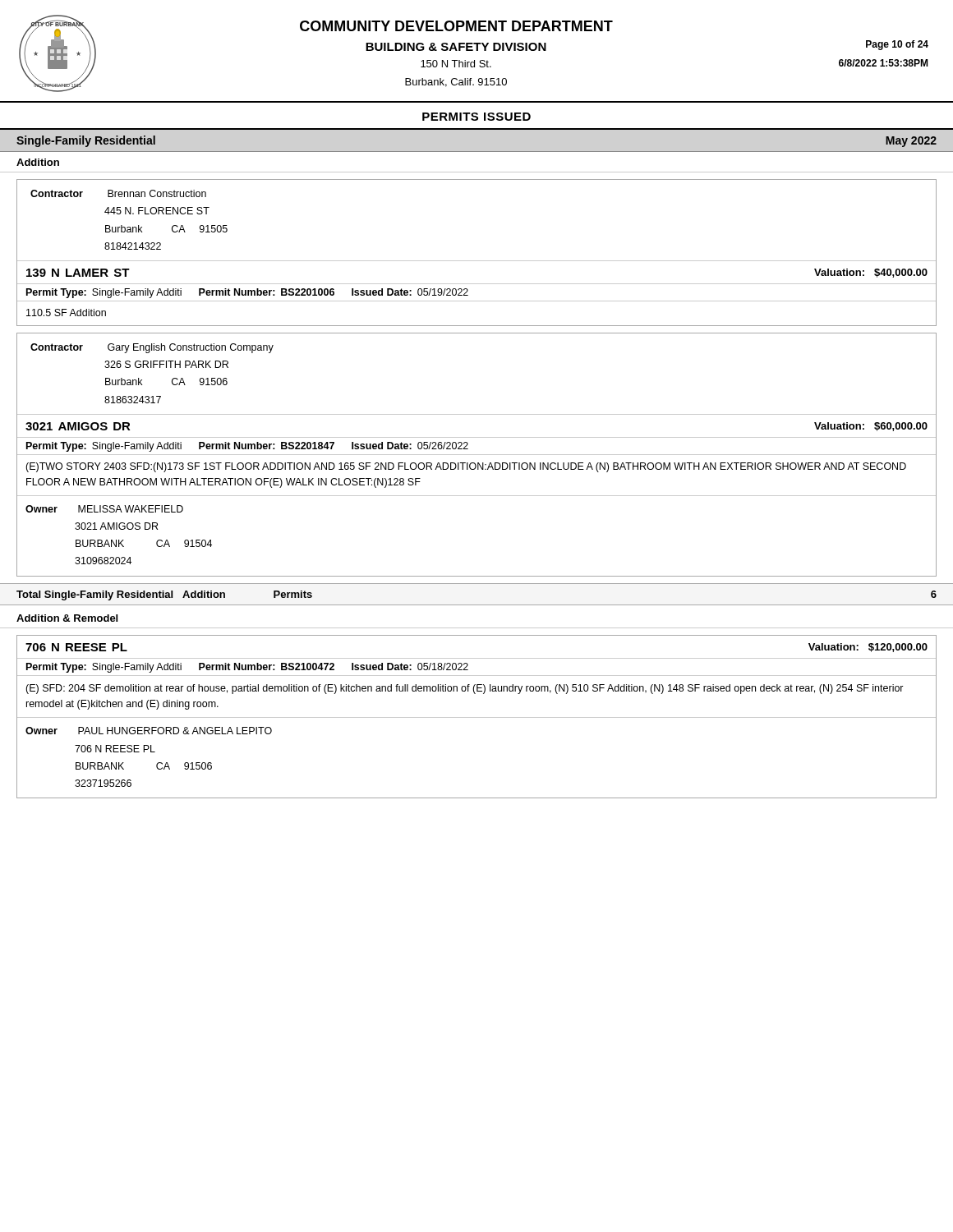The height and width of the screenshot is (1232, 953).
Task: Locate the text "3021 AMIGOS DR Valuation: $60,000.00"
Action: pos(476,426)
